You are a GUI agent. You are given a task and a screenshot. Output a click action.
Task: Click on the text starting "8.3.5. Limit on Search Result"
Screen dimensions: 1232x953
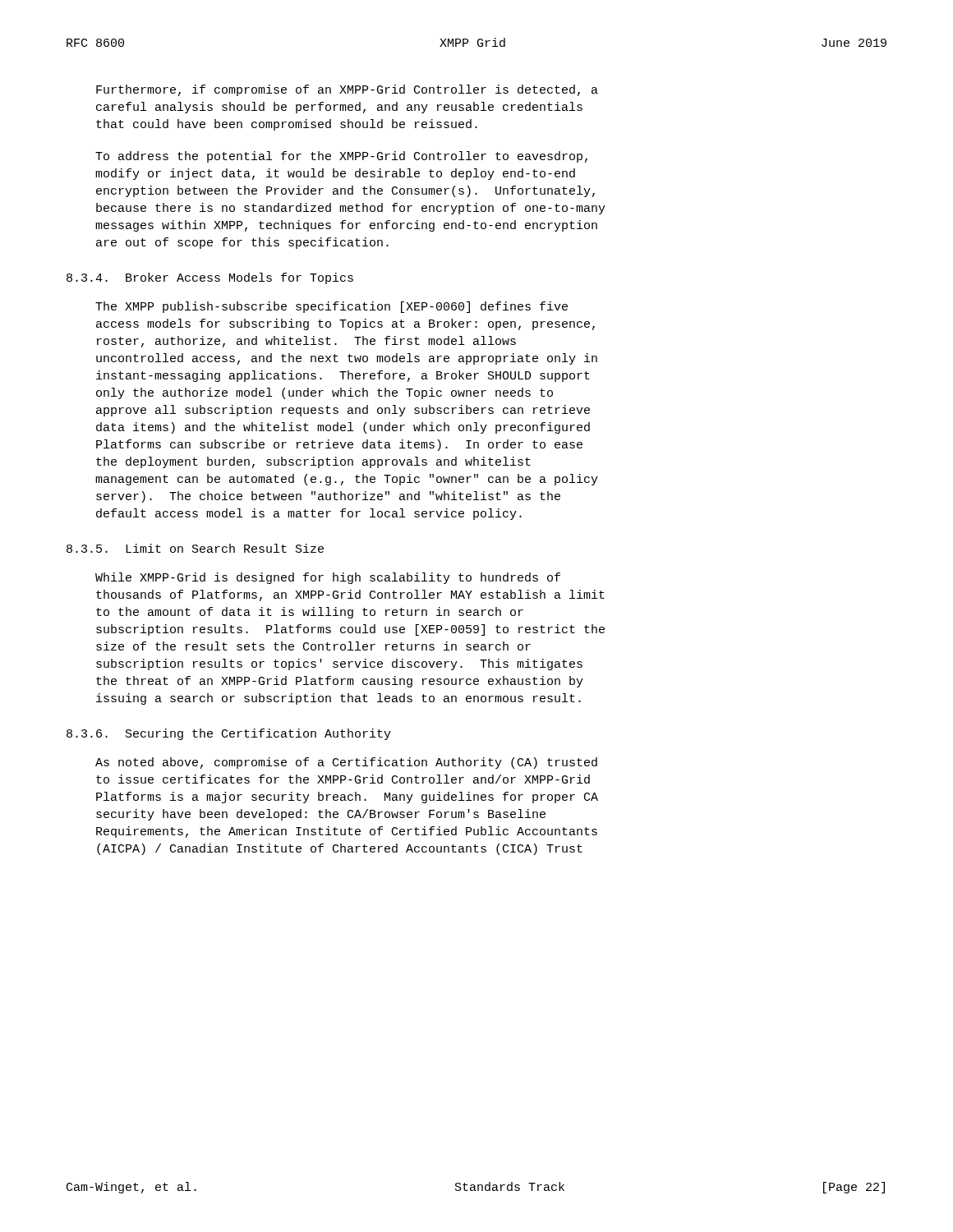pos(195,550)
